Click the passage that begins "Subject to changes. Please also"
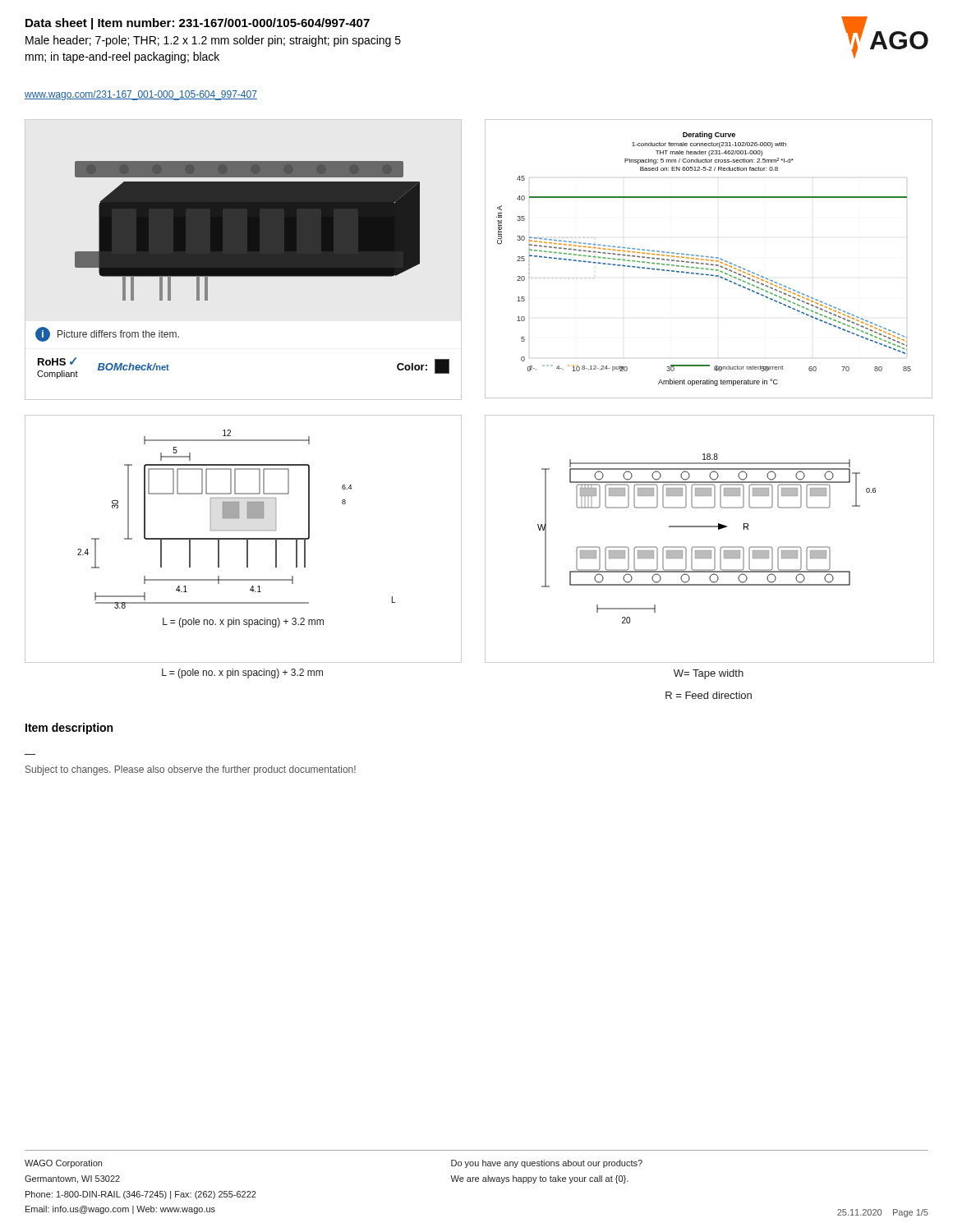 coord(190,770)
